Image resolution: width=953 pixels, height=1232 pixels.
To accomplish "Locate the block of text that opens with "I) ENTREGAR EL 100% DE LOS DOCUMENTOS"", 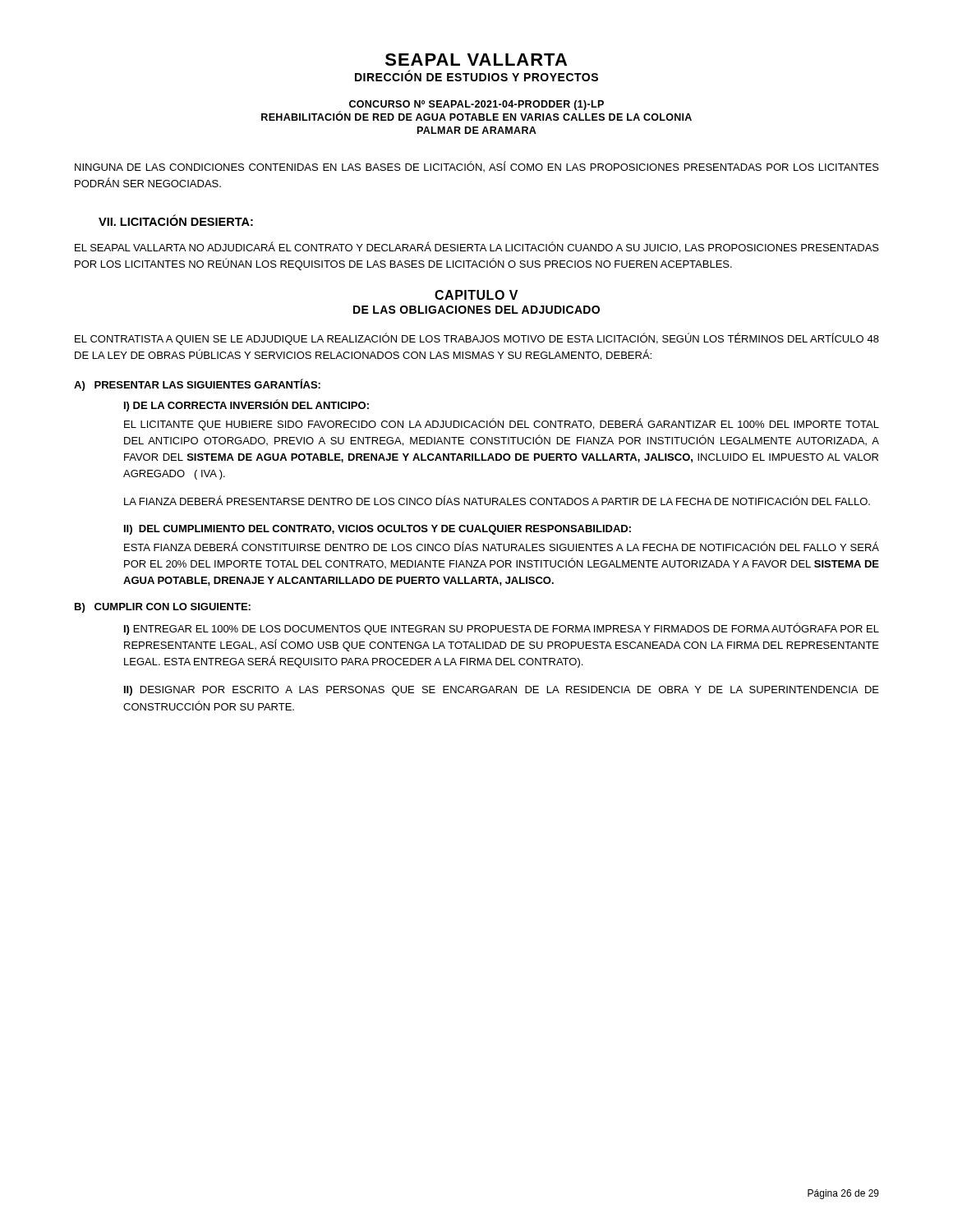I will [501, 668].
